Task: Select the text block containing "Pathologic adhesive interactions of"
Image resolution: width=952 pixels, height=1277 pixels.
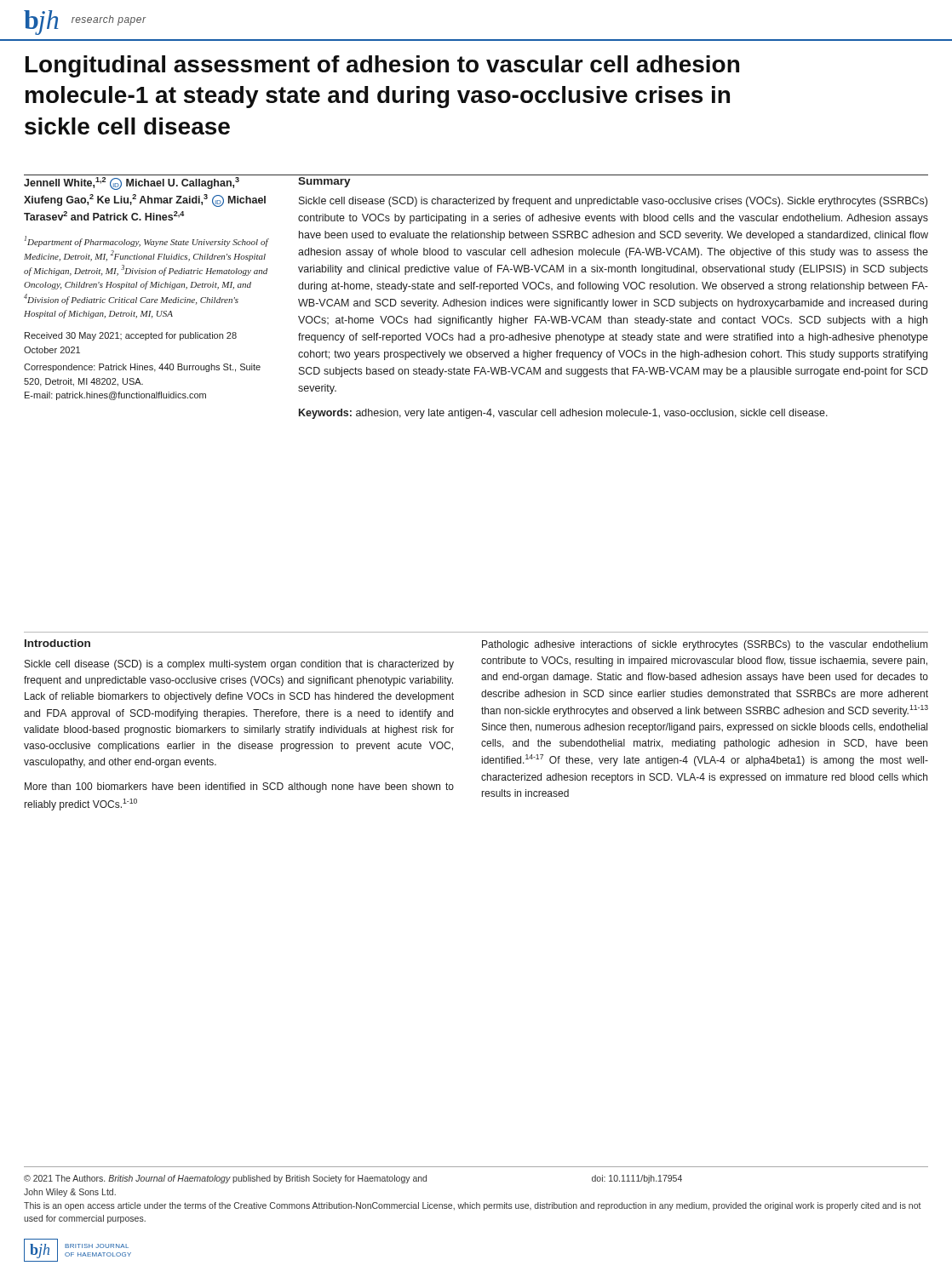Action: pos(705,719)
